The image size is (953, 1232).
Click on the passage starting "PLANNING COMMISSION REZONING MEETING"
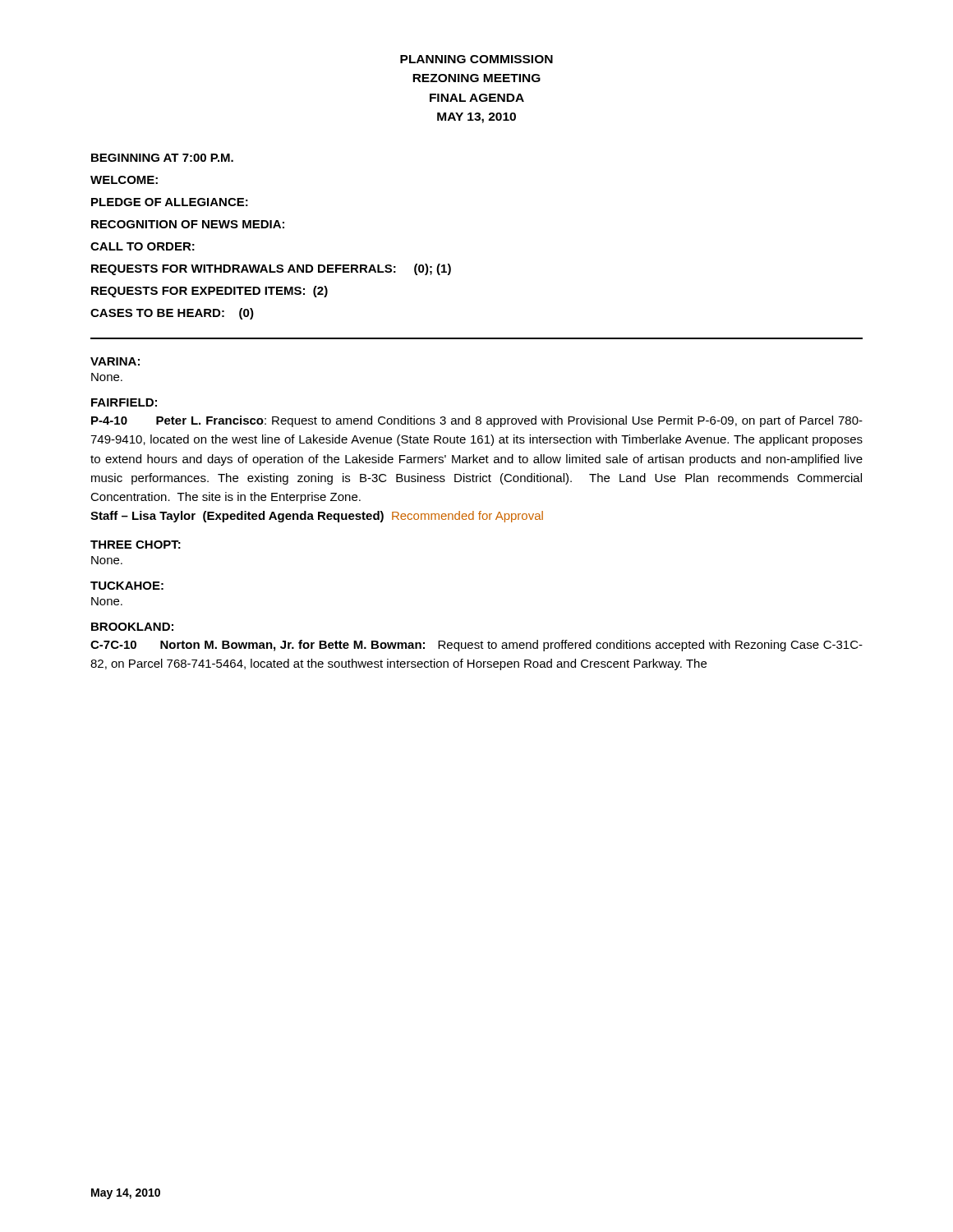476,87
